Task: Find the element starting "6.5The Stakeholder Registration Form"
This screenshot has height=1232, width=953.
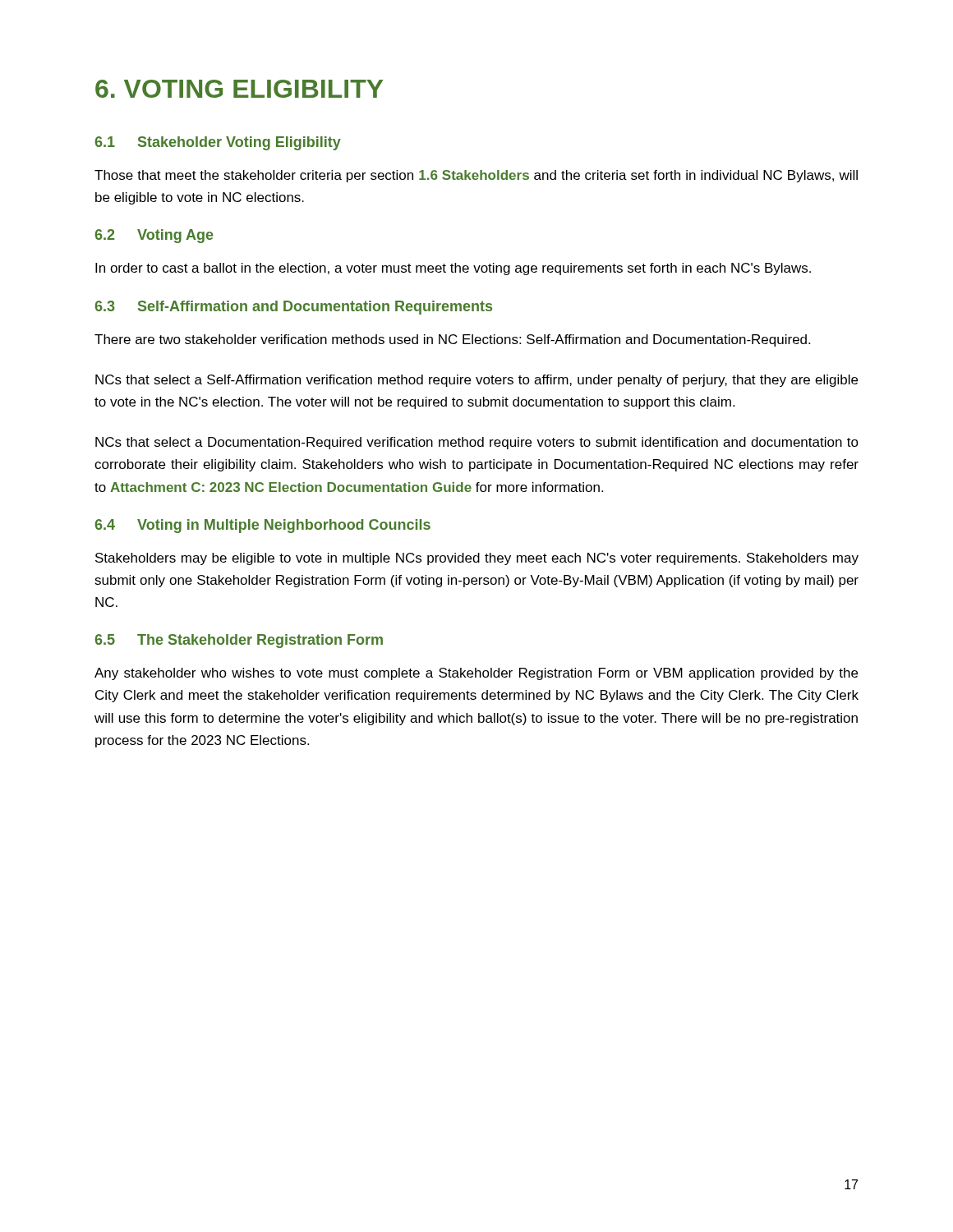Action: 239,640
